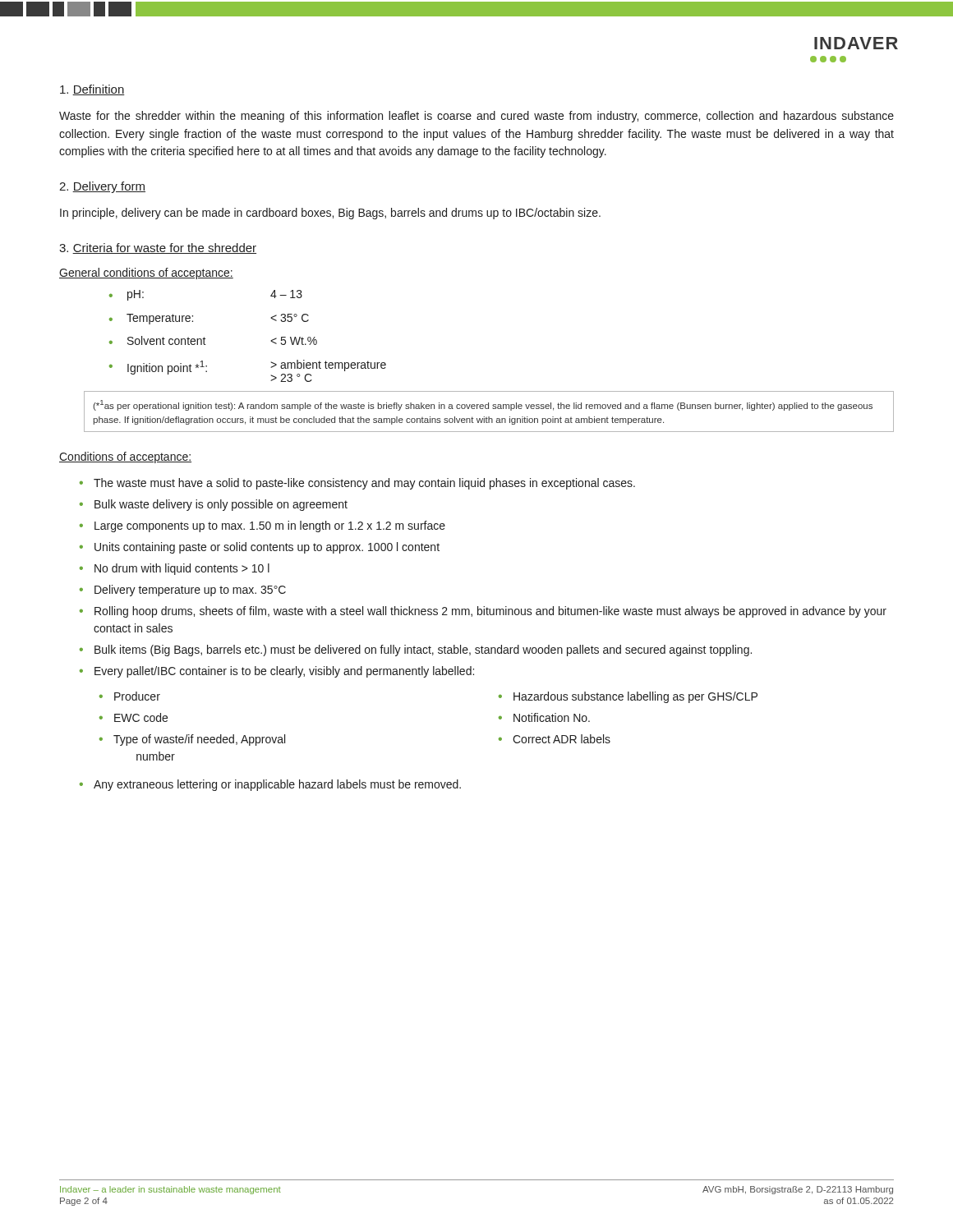Find the passage starting "(*1as per operational ignition"
Viewport: 953px width, 1232px height.
pyautogui.click(x=483, y=411)
